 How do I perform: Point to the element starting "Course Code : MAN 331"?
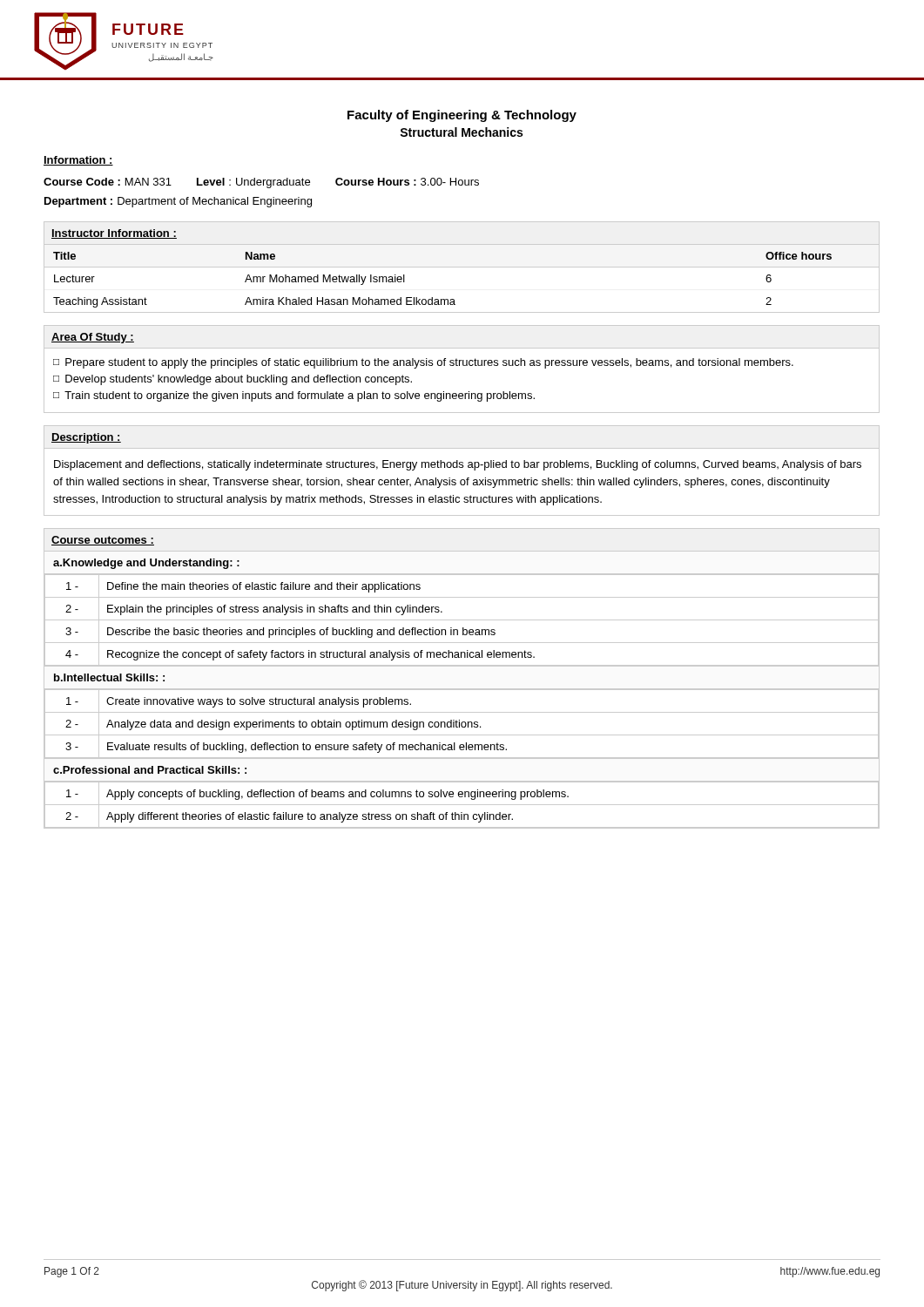[x=261, y=182]
